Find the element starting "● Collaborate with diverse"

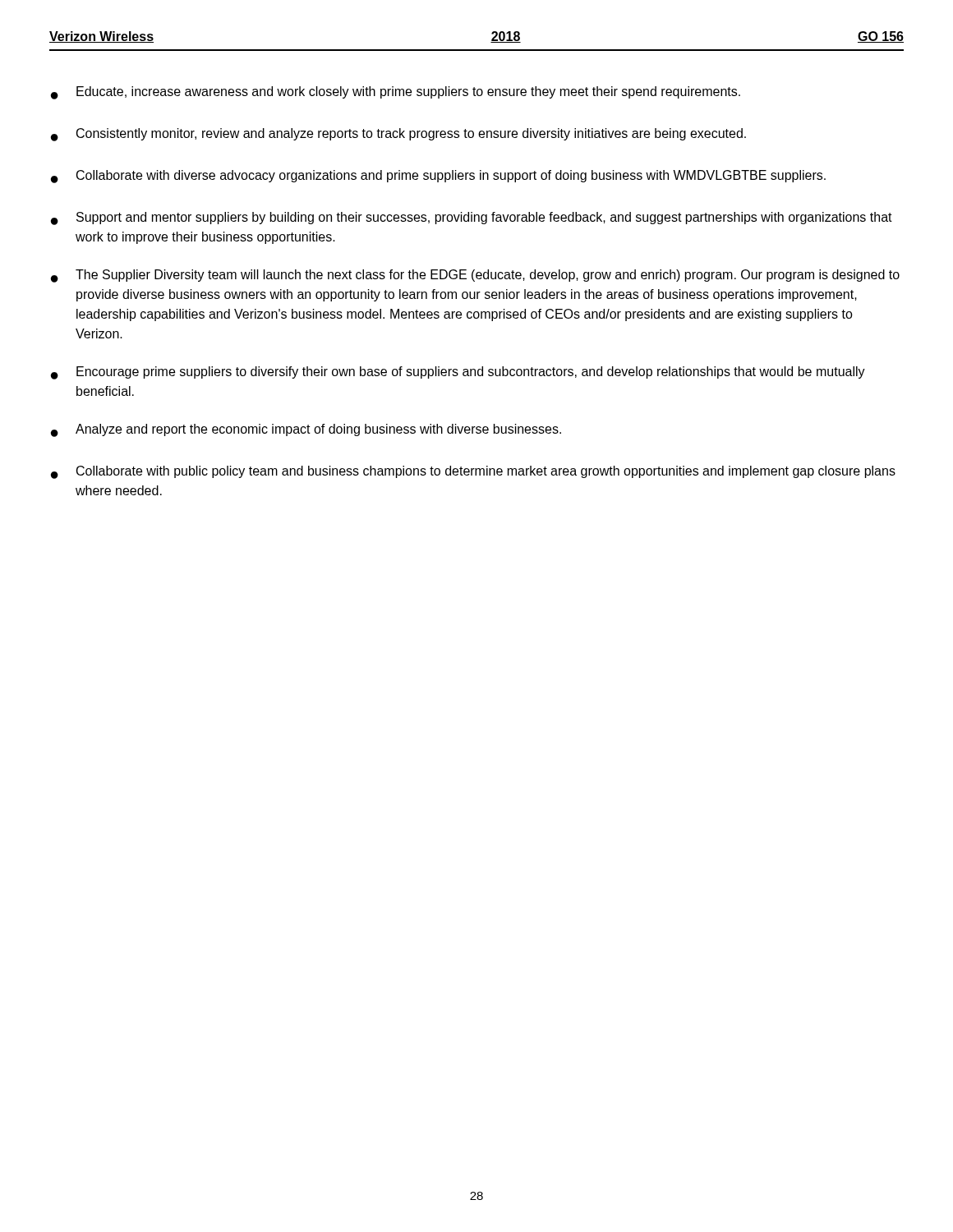476,178
